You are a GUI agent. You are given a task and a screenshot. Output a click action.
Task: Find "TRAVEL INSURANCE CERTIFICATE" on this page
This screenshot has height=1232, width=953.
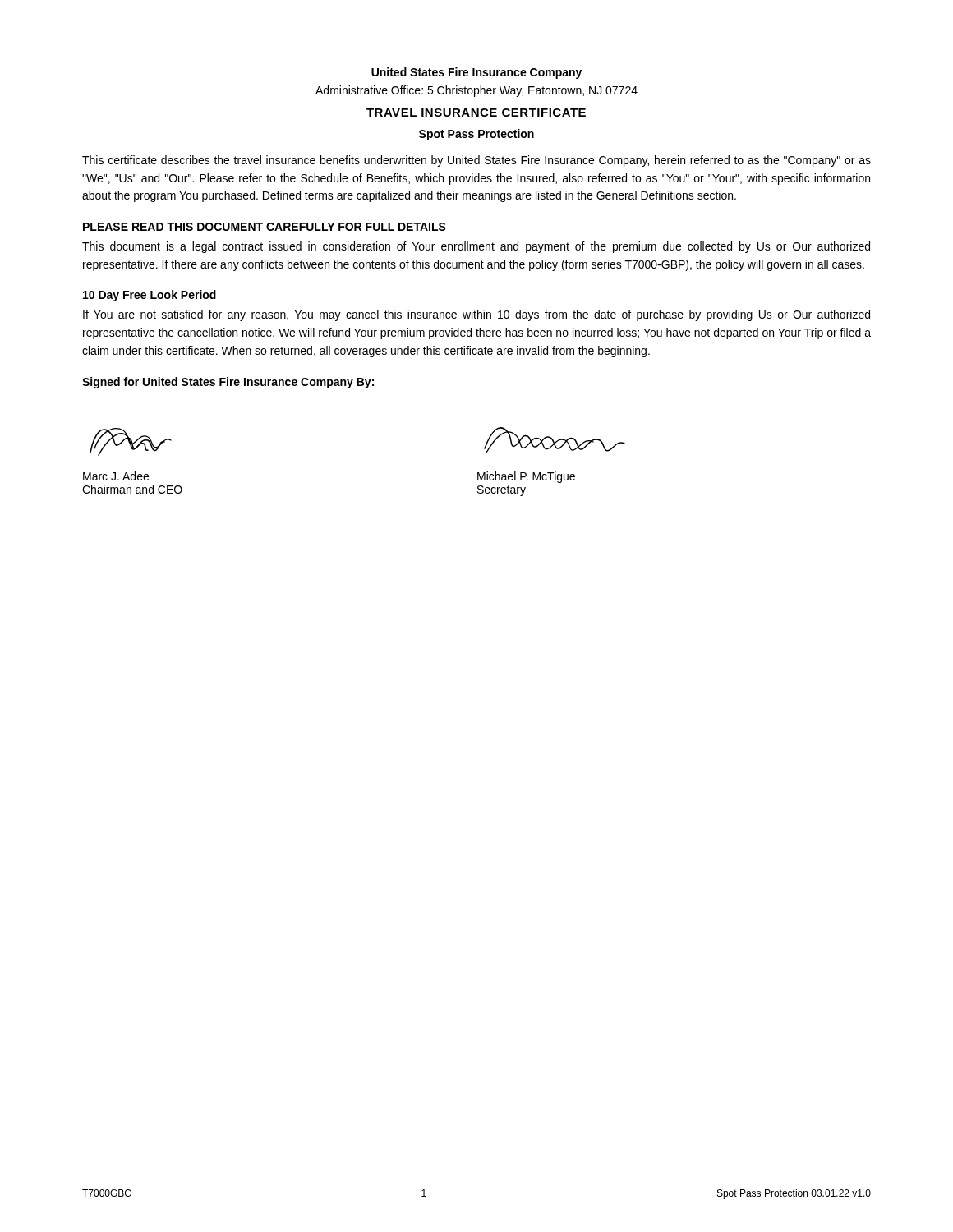(x=476, y=112)
